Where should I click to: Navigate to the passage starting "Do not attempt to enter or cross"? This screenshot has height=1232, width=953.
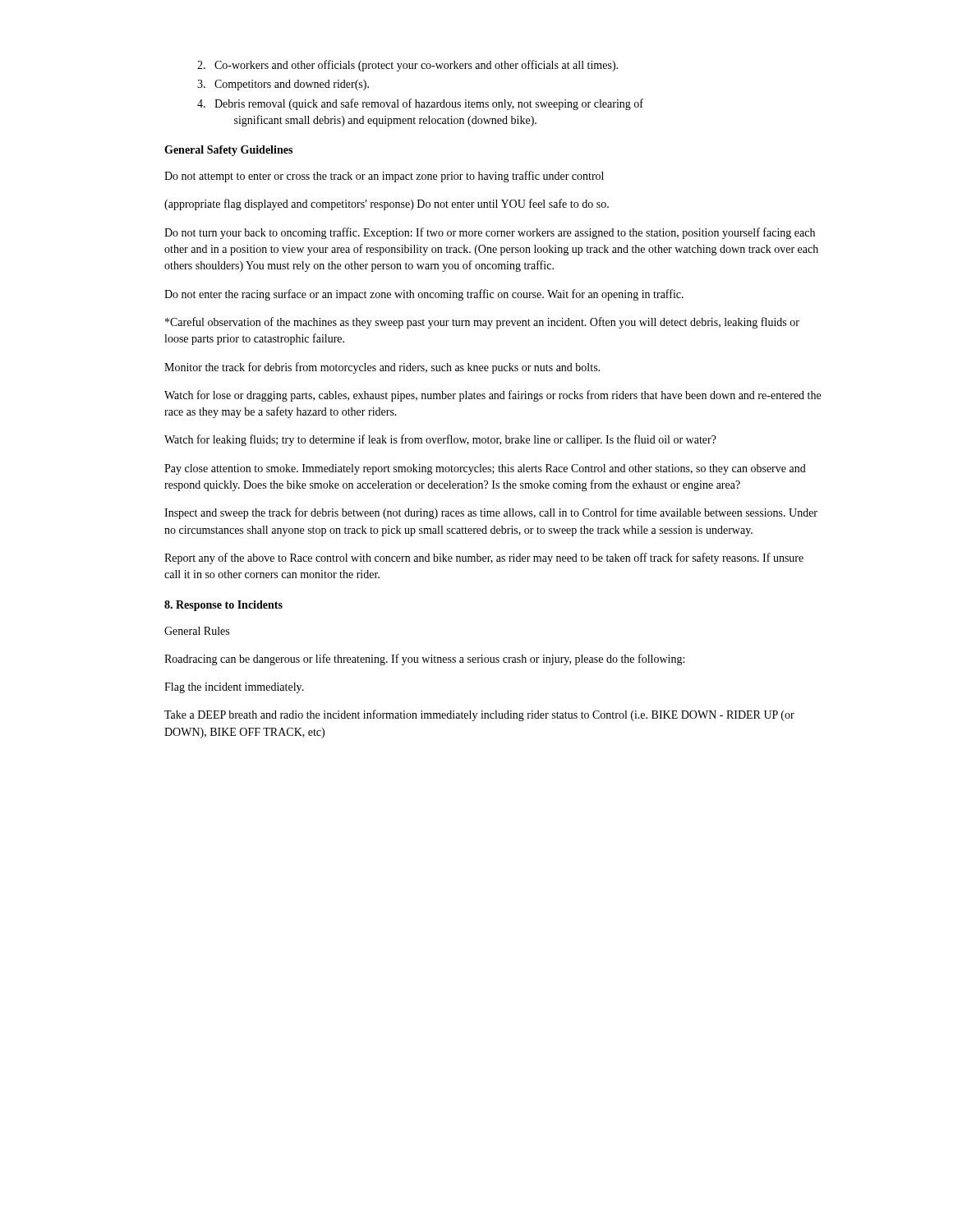(384, 176)
